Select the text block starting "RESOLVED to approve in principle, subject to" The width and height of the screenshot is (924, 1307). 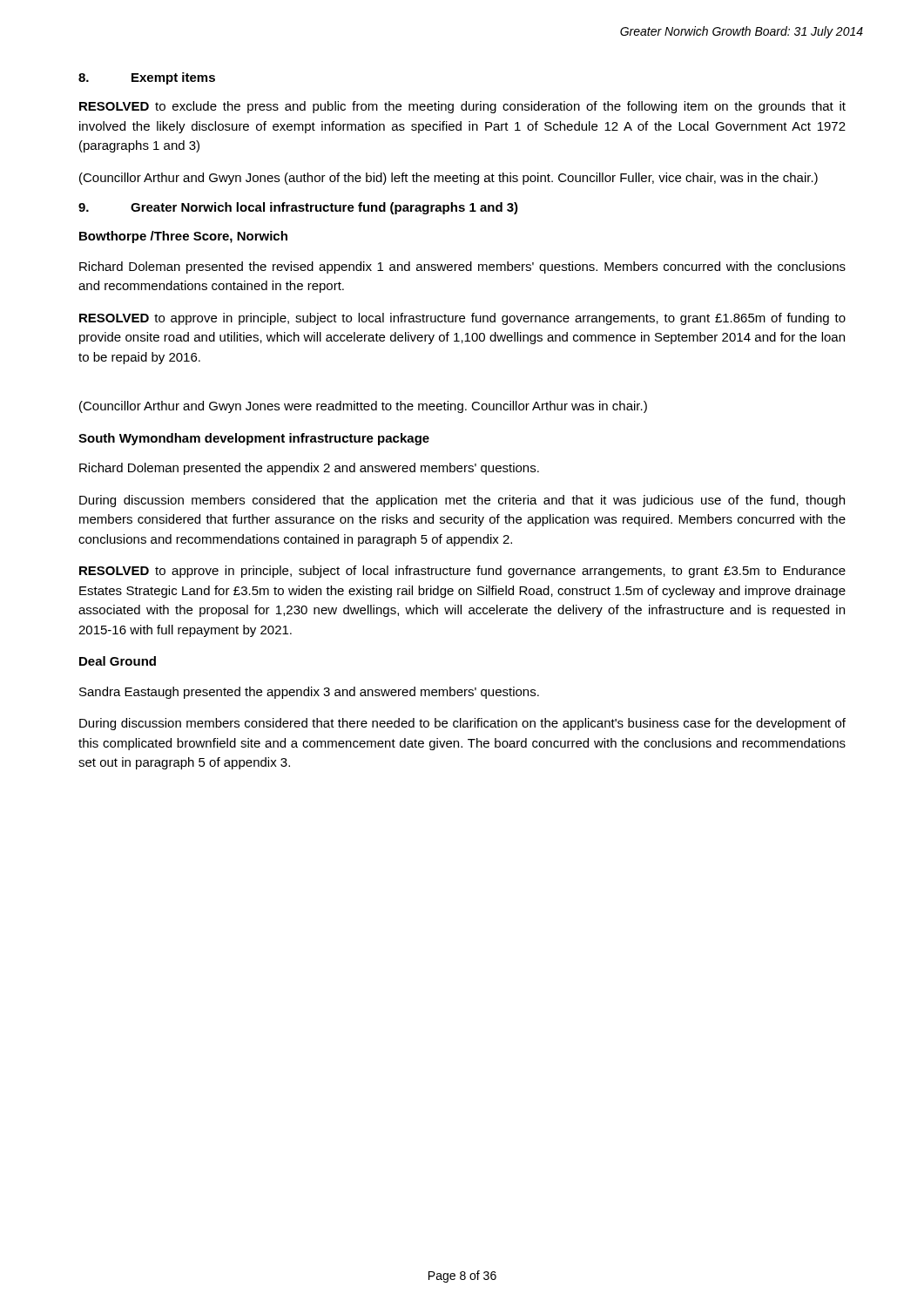pyautogui.click(x=462, y=337)
